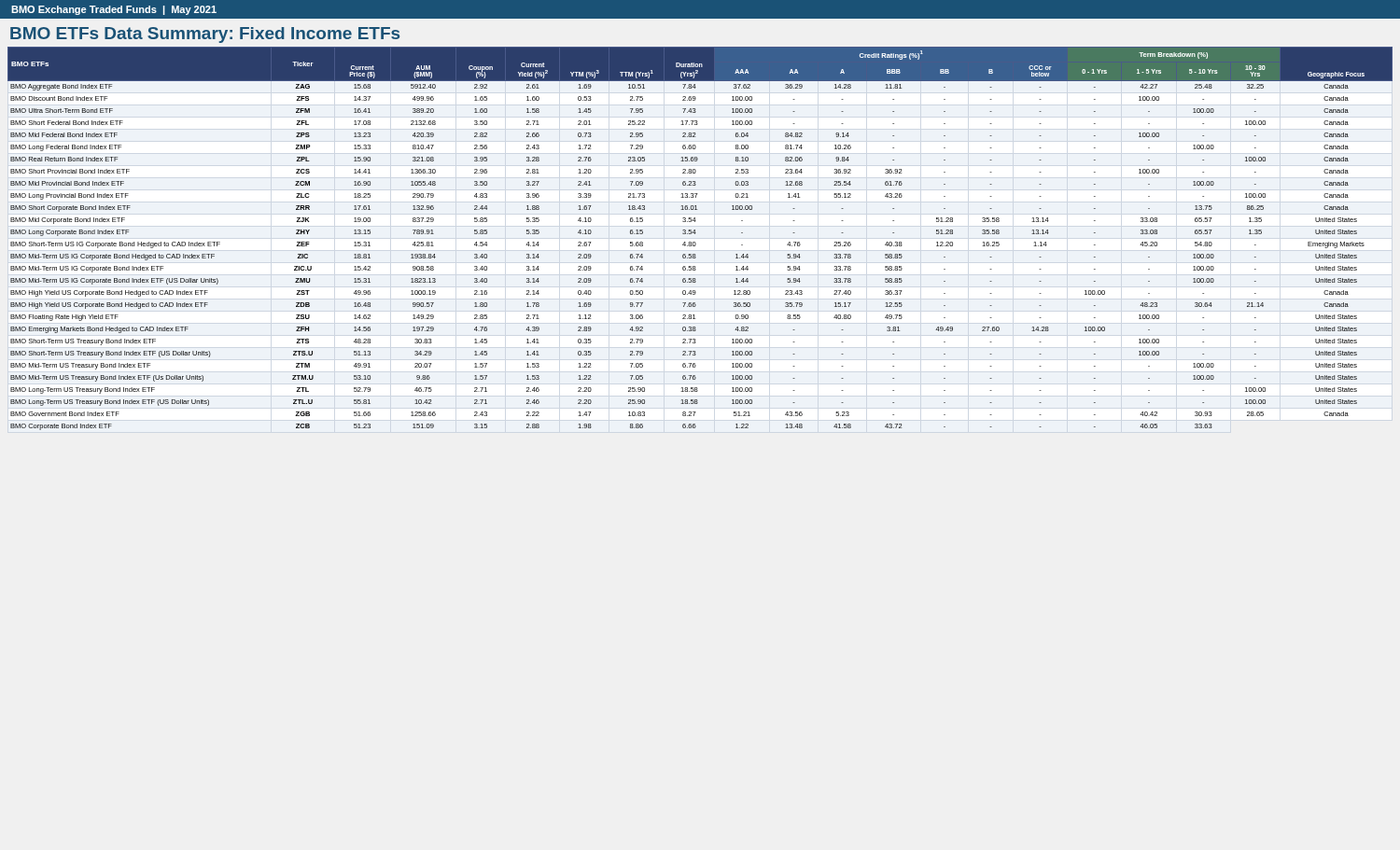Click on the region starting "BMO ETFs Data Summary: Fixed Income ETFs"
Screen dimensions: 850x1400
205,33
